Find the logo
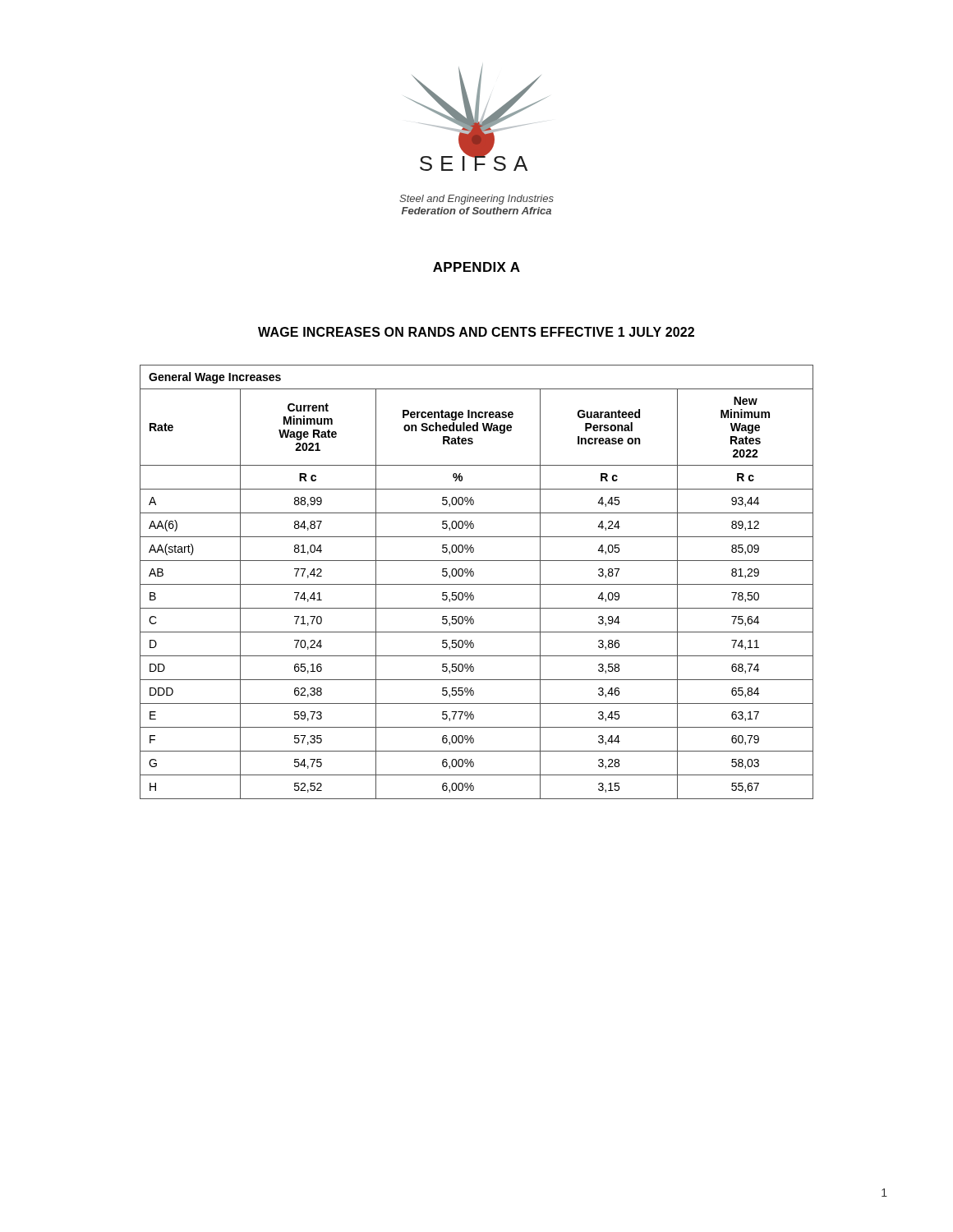Image resolution: width=953 pixels, height=1232 pixels. (x=476, y=108)
